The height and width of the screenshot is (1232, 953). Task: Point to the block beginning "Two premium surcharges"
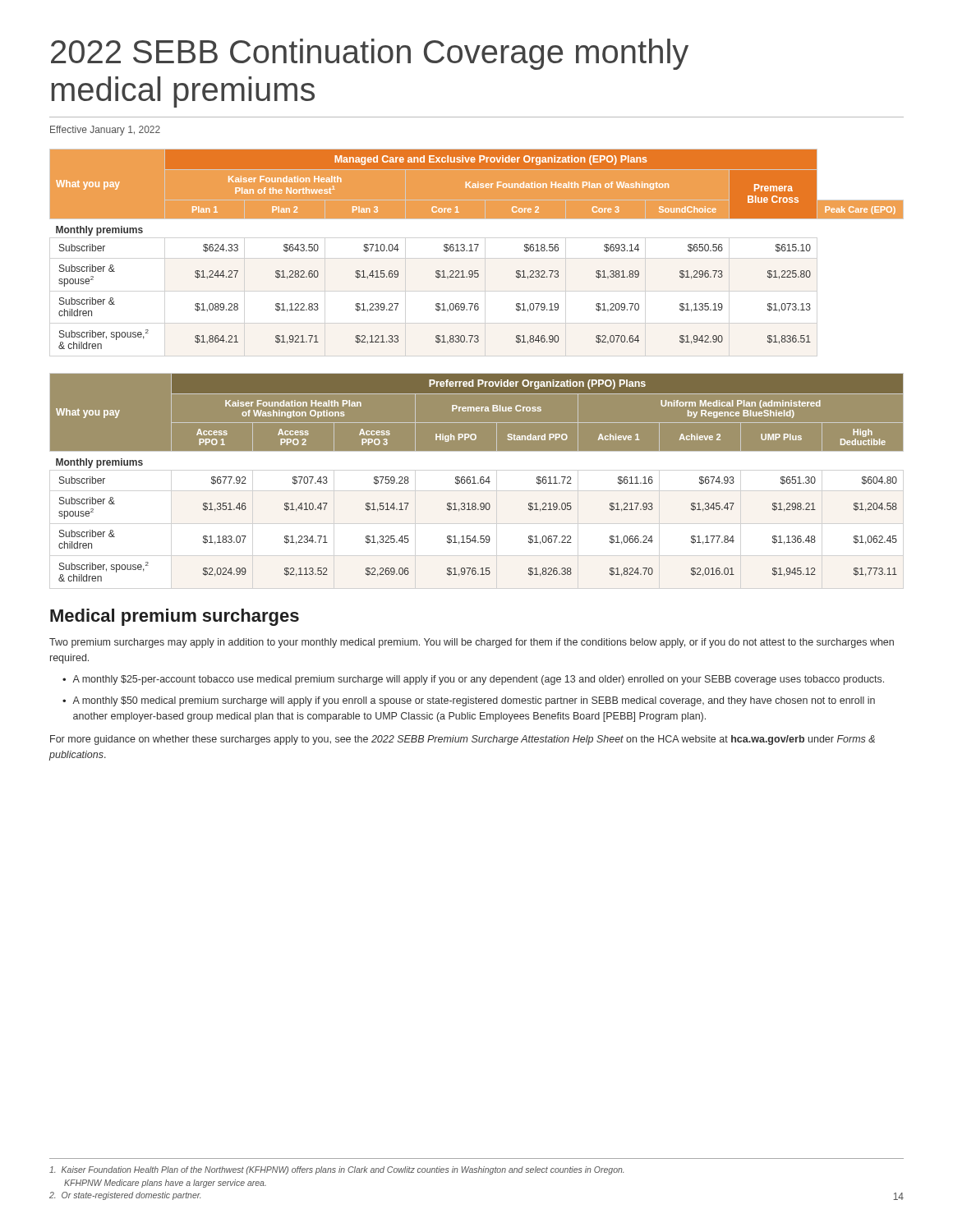472,650
